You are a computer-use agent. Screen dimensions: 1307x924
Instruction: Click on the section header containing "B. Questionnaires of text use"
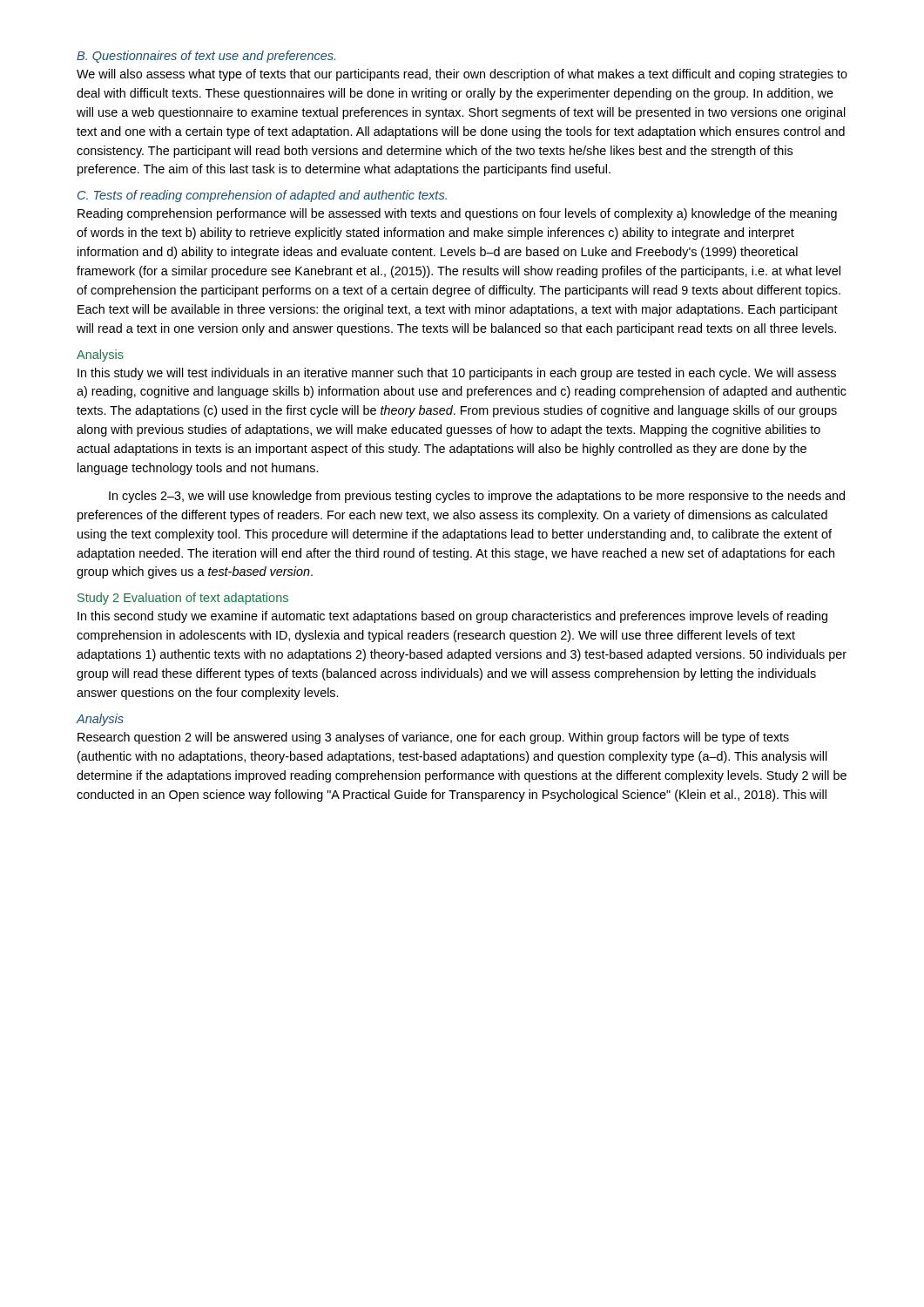[207, 56]
